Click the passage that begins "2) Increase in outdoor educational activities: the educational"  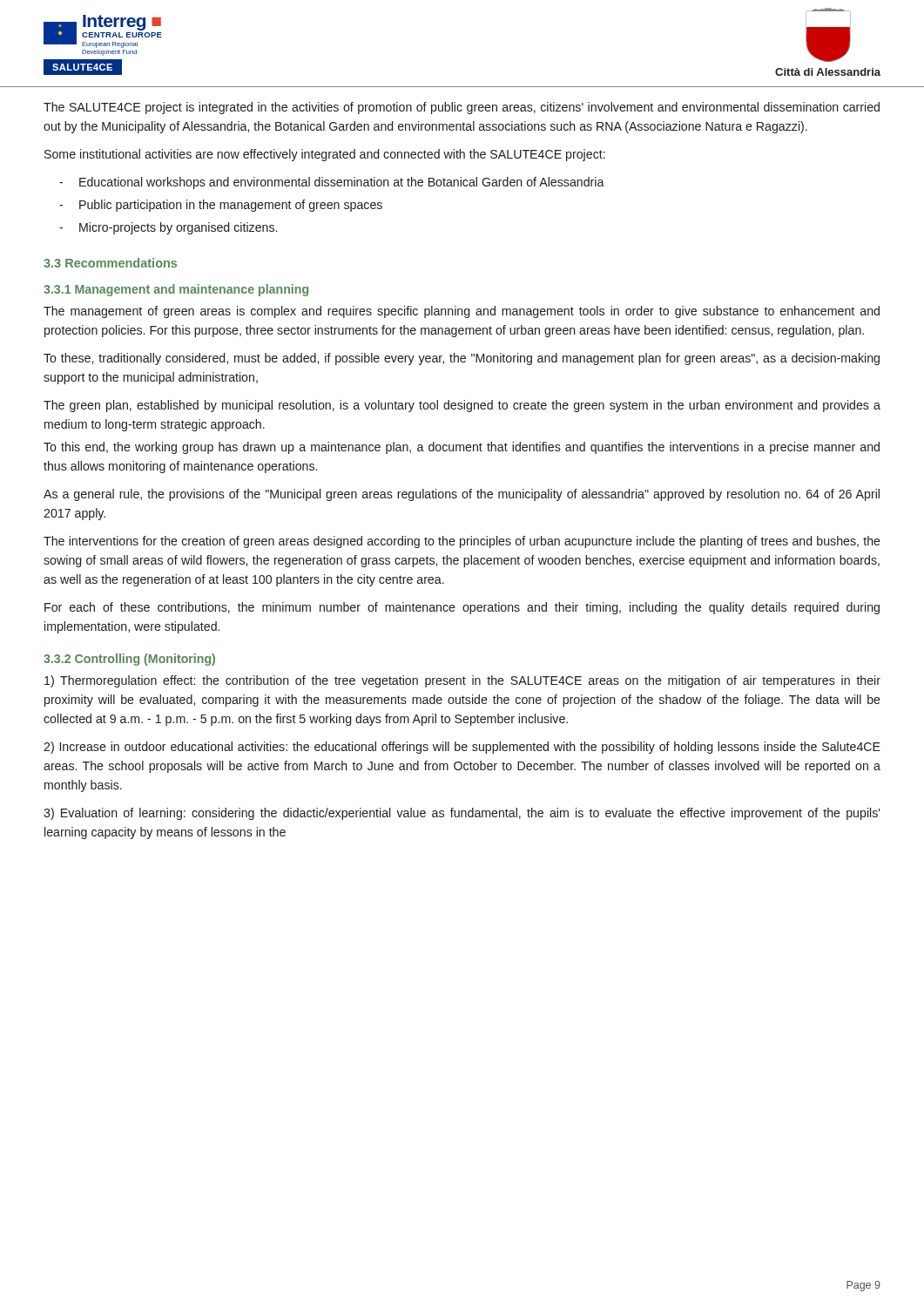coord(462,766)
